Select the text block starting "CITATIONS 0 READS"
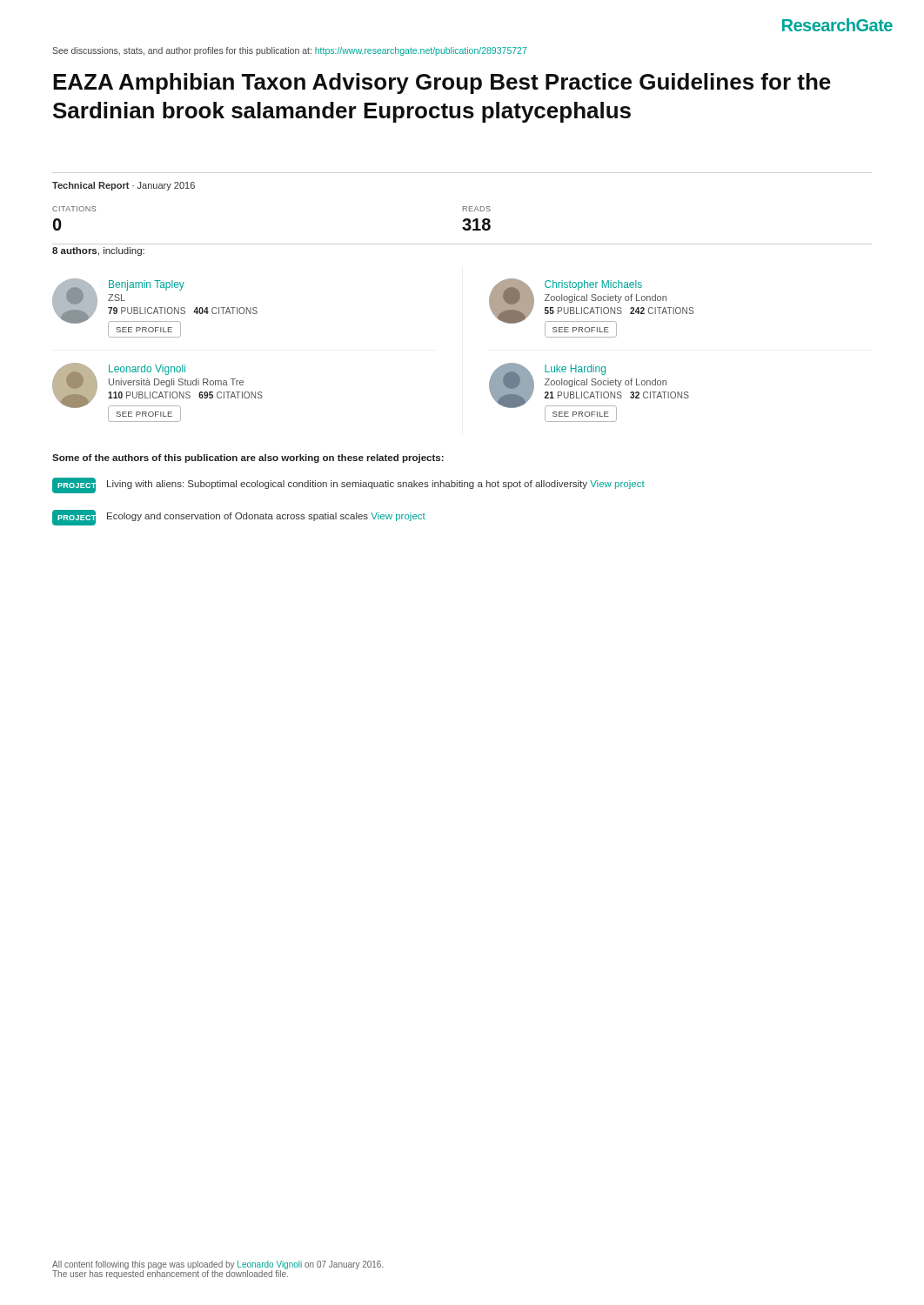This screenshot has height=1305, width=924. pyautogui.click(x=462, y=220)
